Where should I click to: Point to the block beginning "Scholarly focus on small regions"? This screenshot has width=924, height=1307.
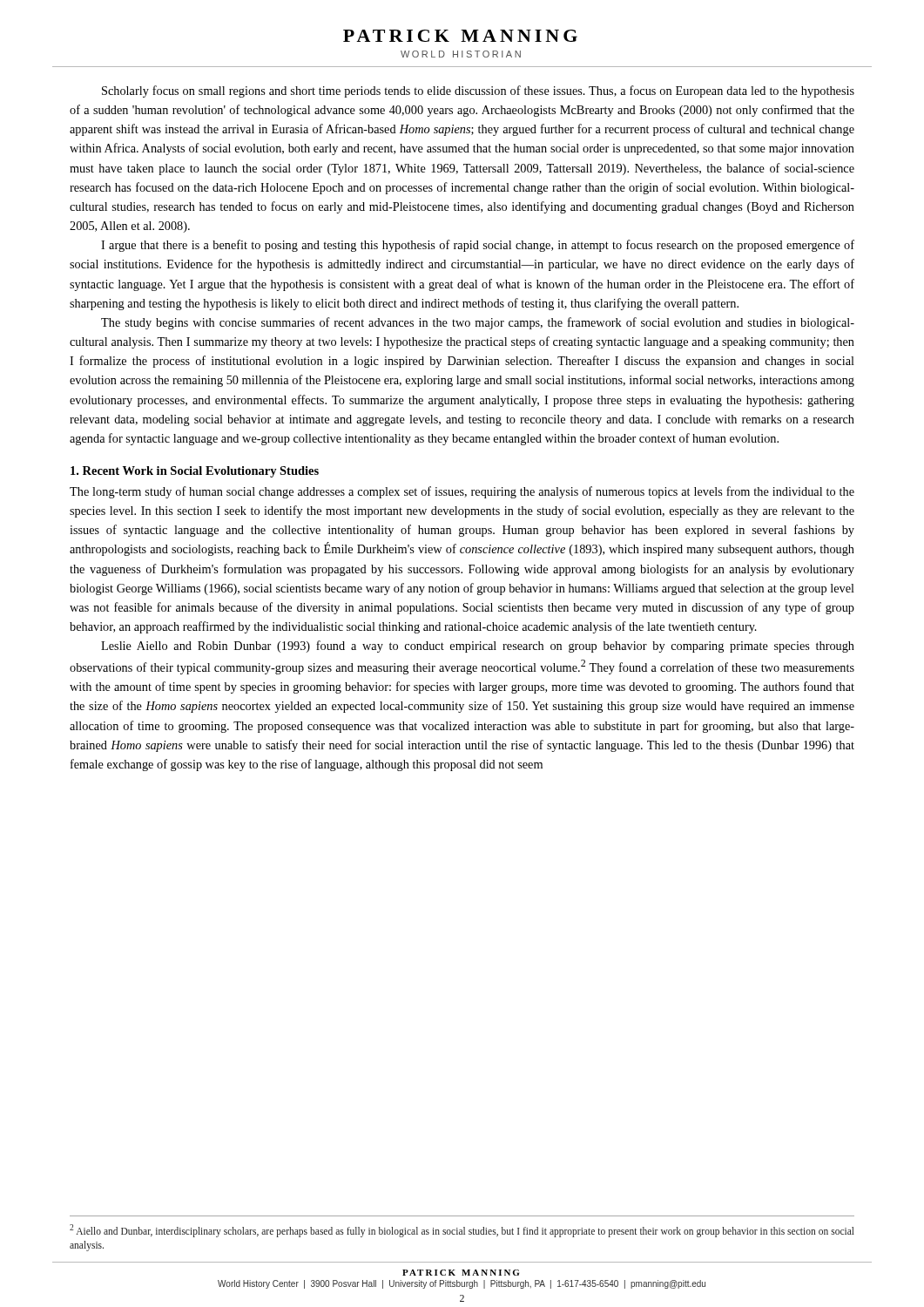(x=462, y=158)
